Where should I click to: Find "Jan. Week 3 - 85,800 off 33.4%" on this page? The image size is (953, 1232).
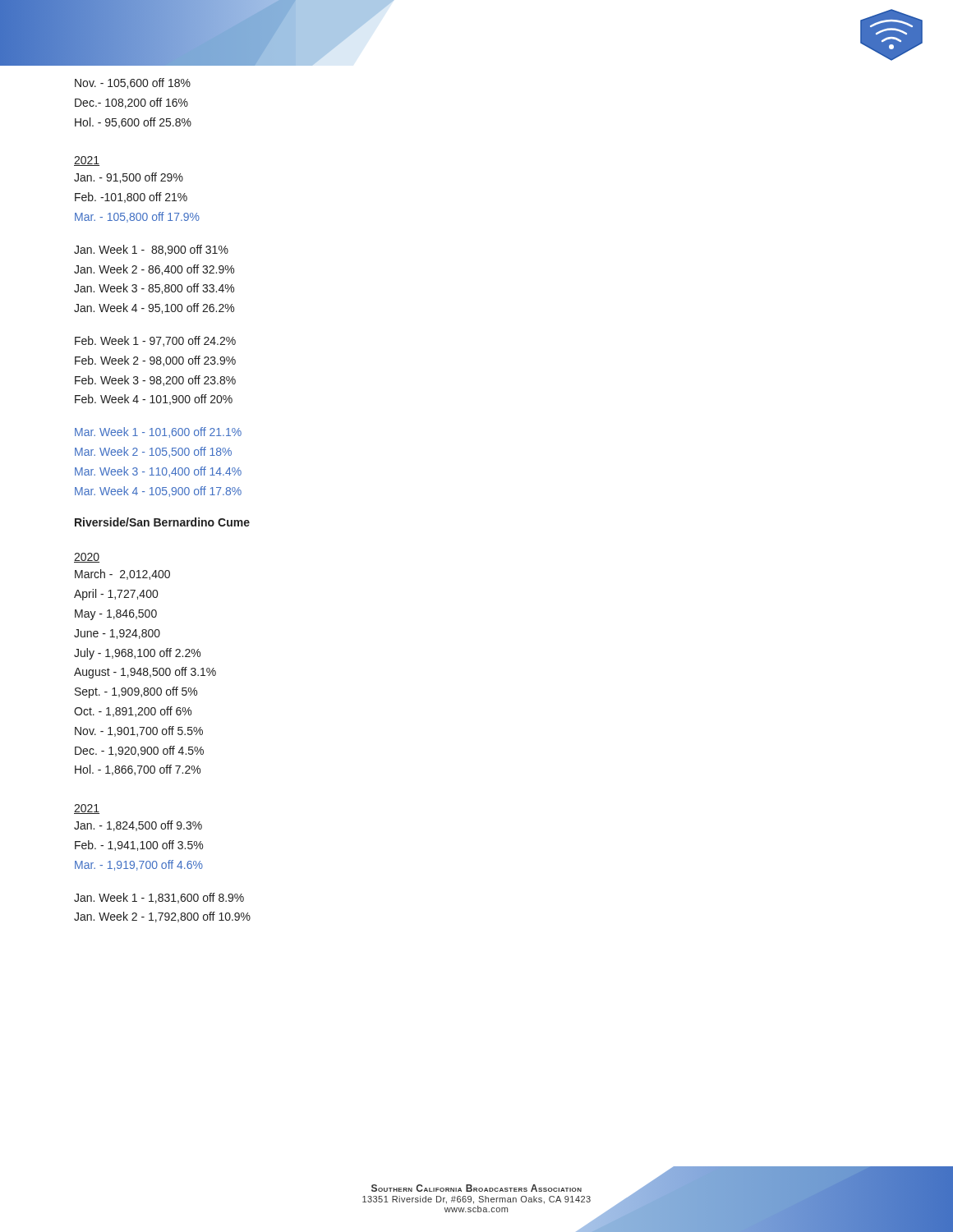pos(154,289)
